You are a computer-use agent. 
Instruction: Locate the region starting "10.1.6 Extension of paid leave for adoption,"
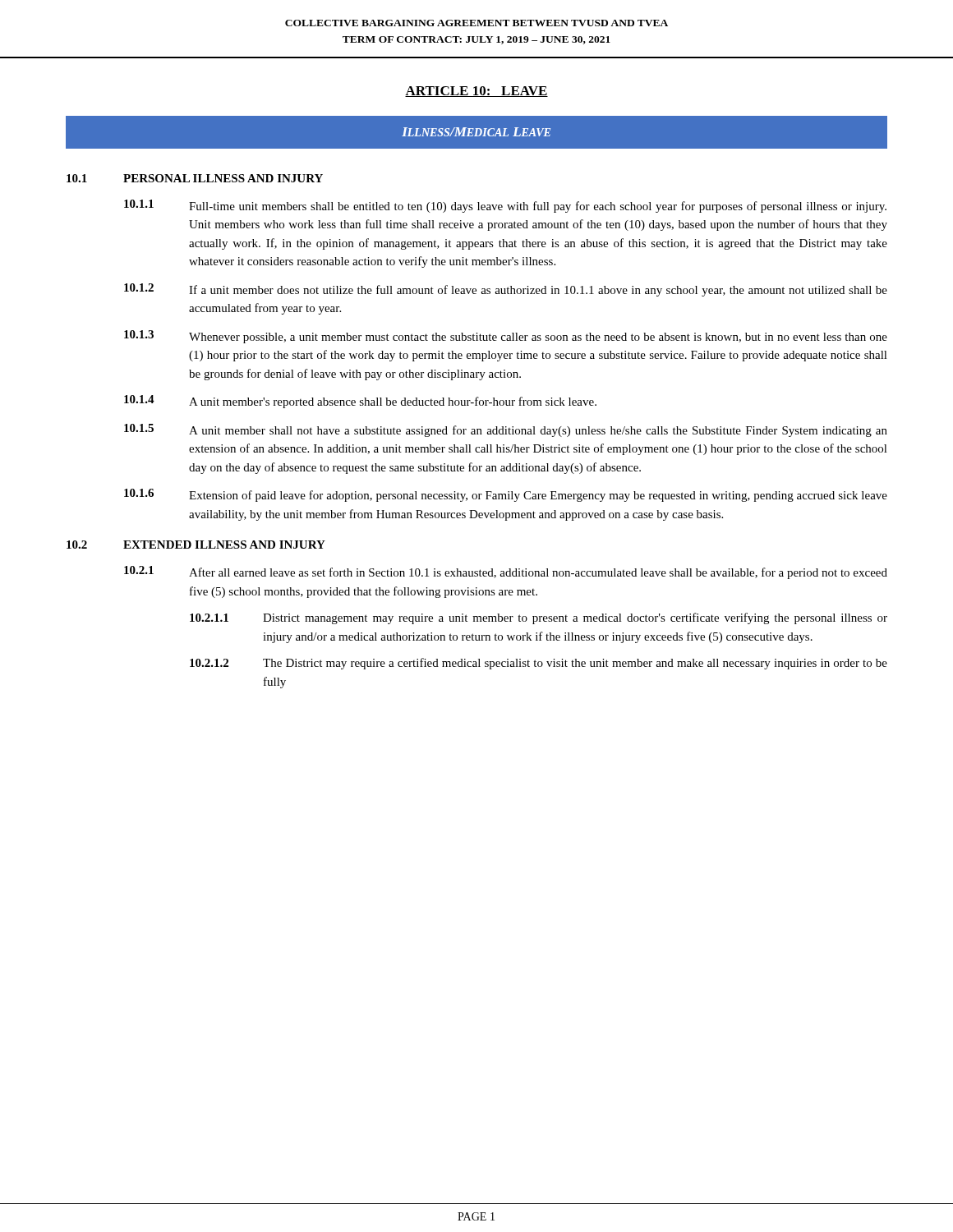coord(505,505)
